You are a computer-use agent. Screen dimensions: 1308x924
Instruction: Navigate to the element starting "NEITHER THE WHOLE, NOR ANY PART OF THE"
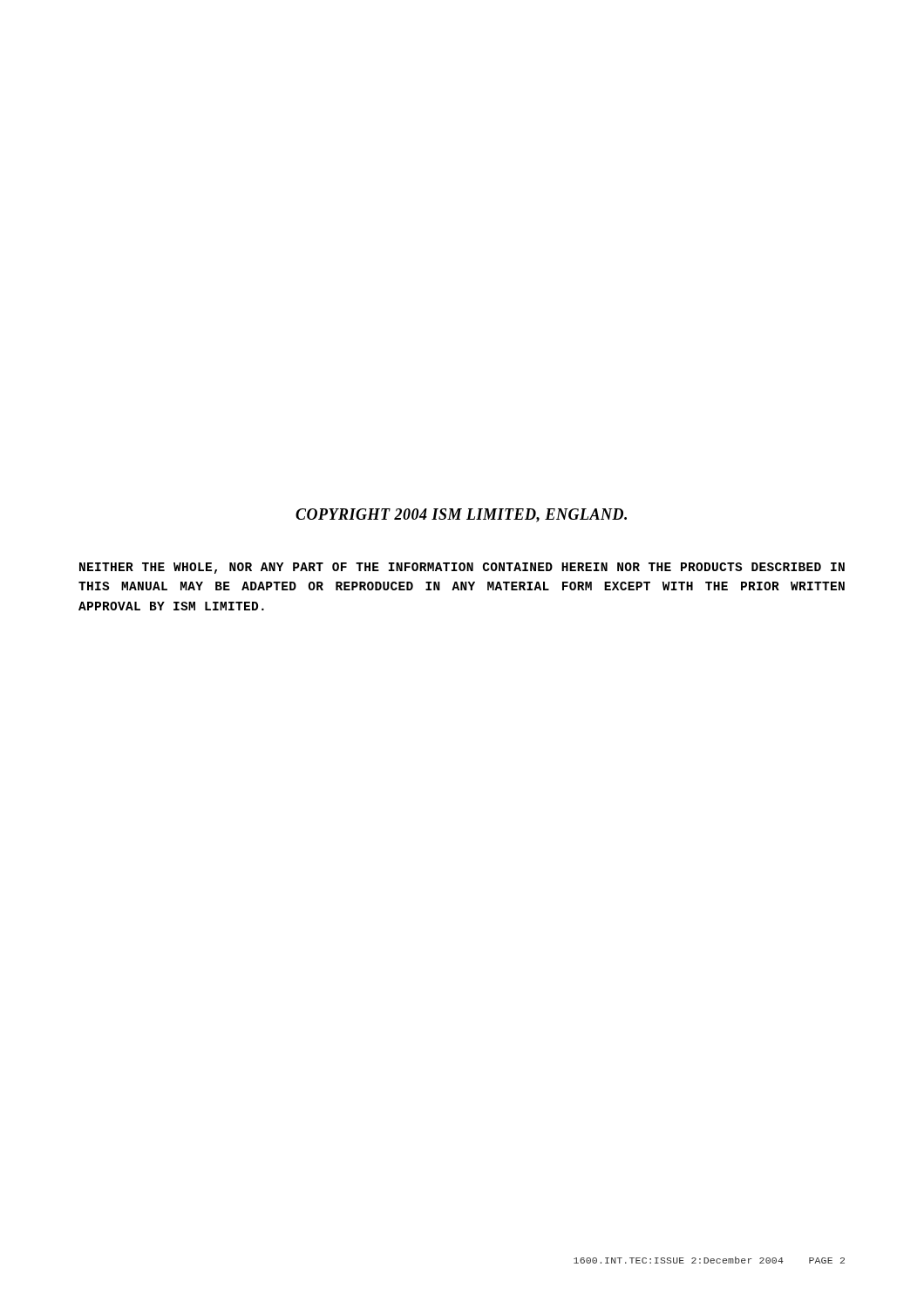462,587
